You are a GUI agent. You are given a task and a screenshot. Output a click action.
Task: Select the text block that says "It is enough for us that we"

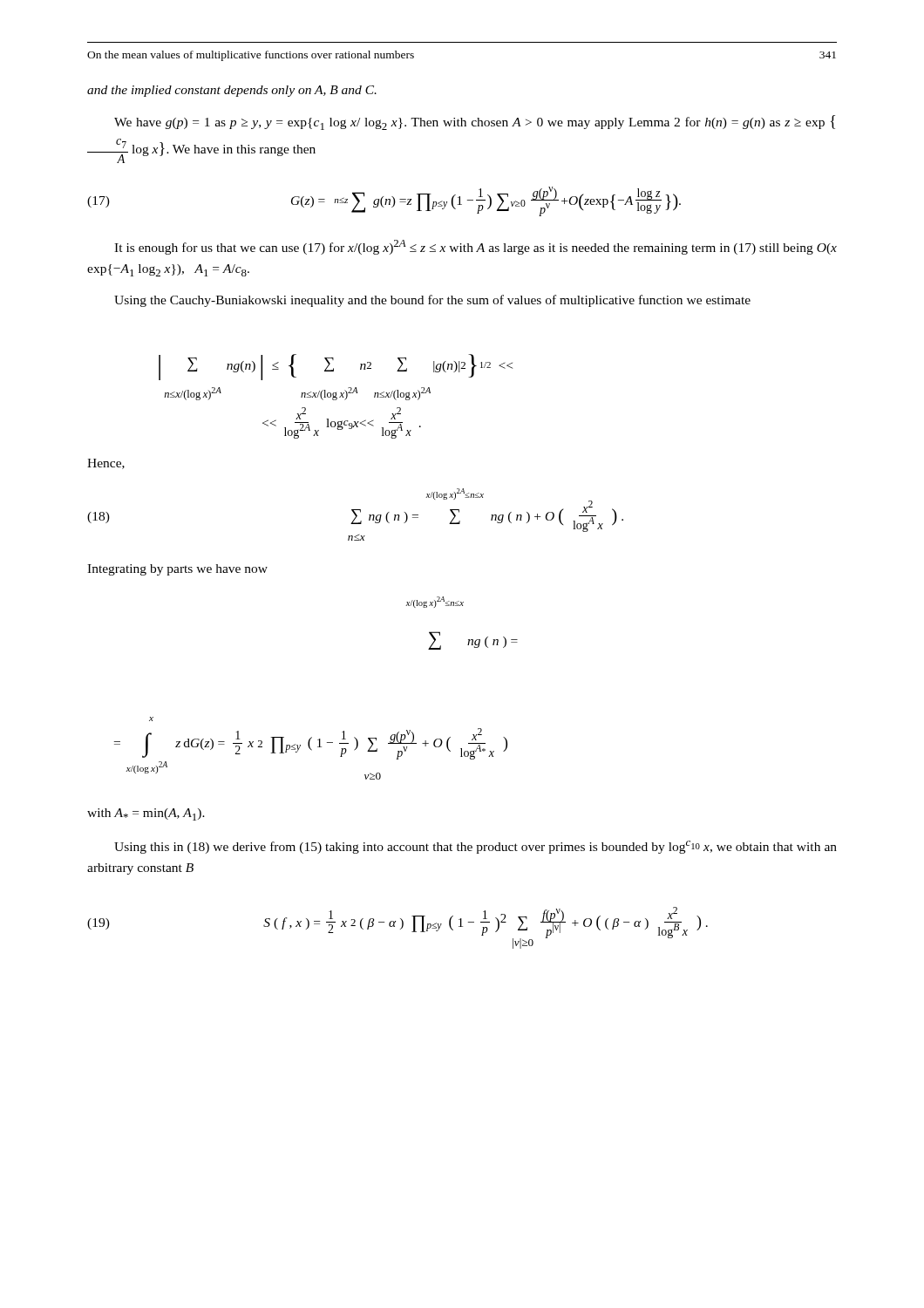click(462, 258)
